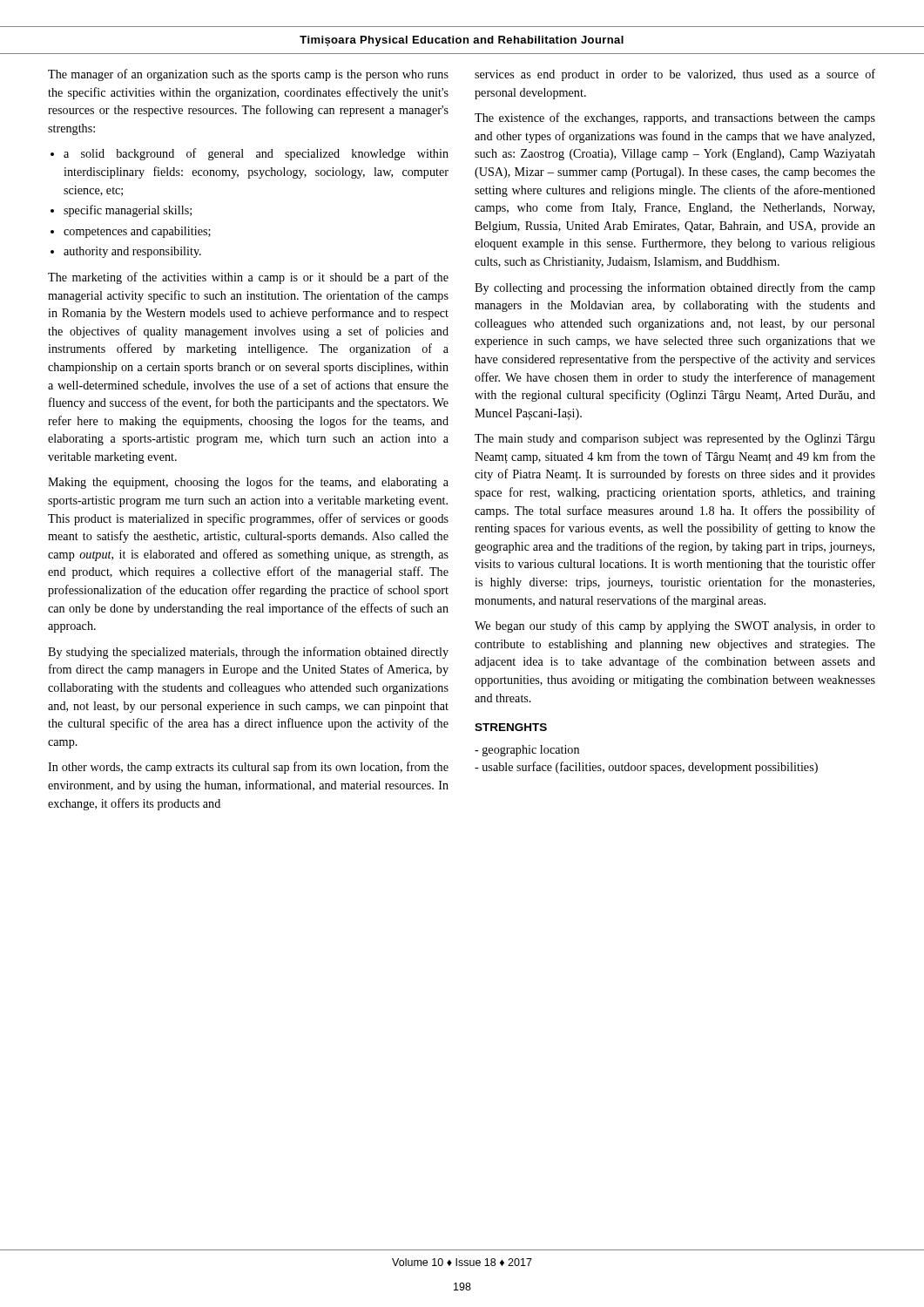This screenshot has width=924, height=1307.
Task: Select the text starting "authority and responsibility."
Action: (x=133, y=251)
